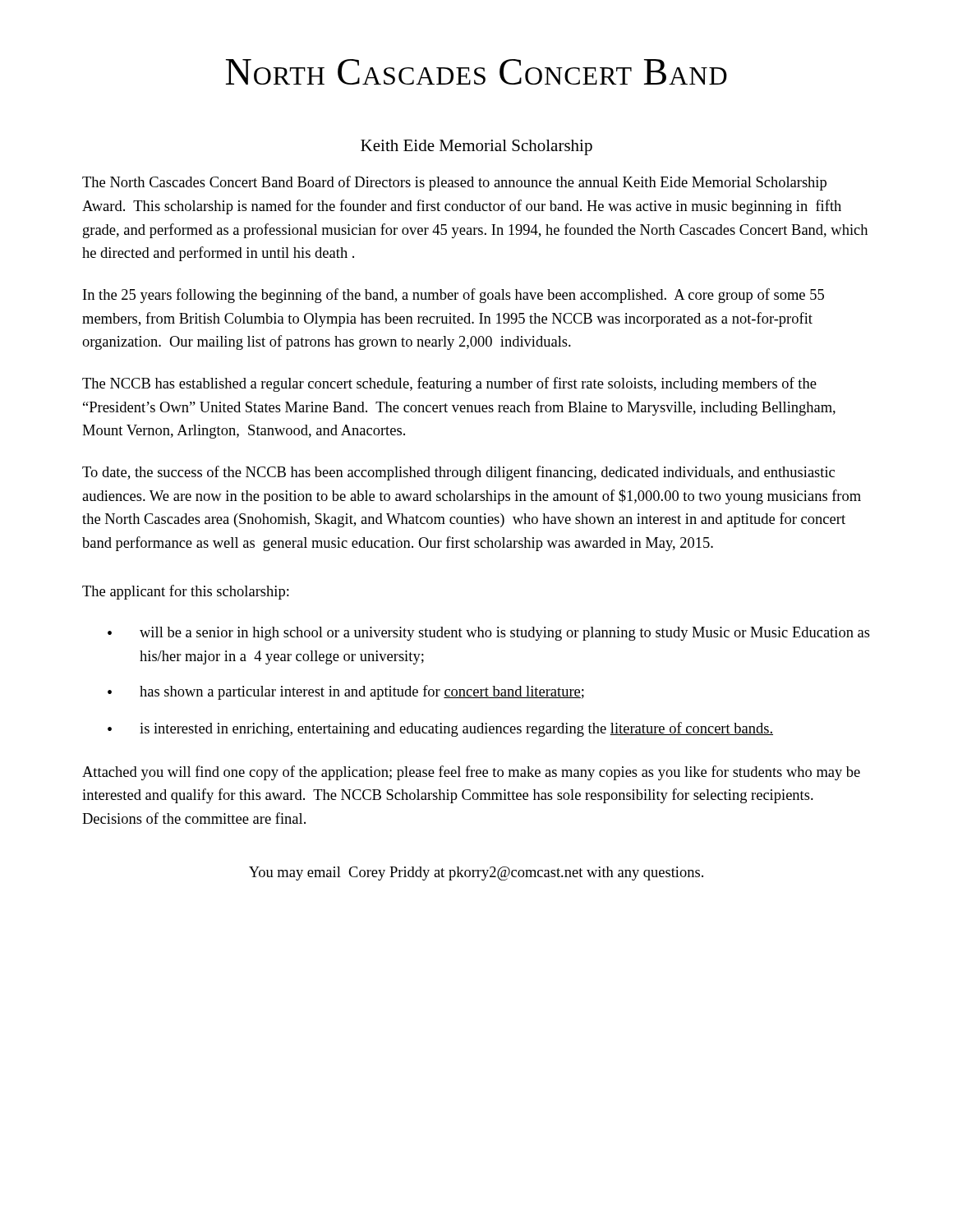Select the text block that says "The North Cascades Concert"

[x=475, y=218]
